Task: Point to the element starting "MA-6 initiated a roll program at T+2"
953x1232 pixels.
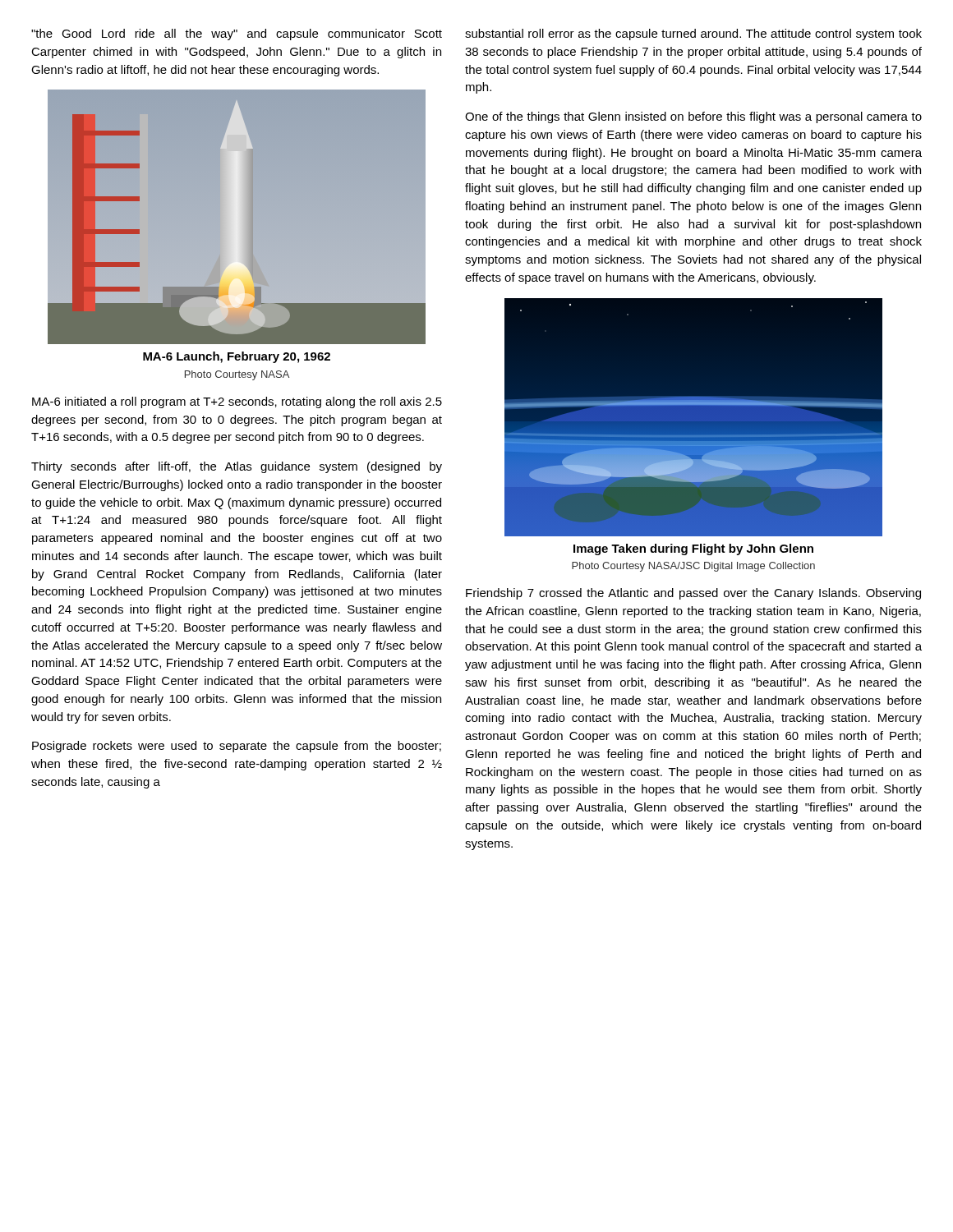Action: pyautogui.click(x=237, y=419)
